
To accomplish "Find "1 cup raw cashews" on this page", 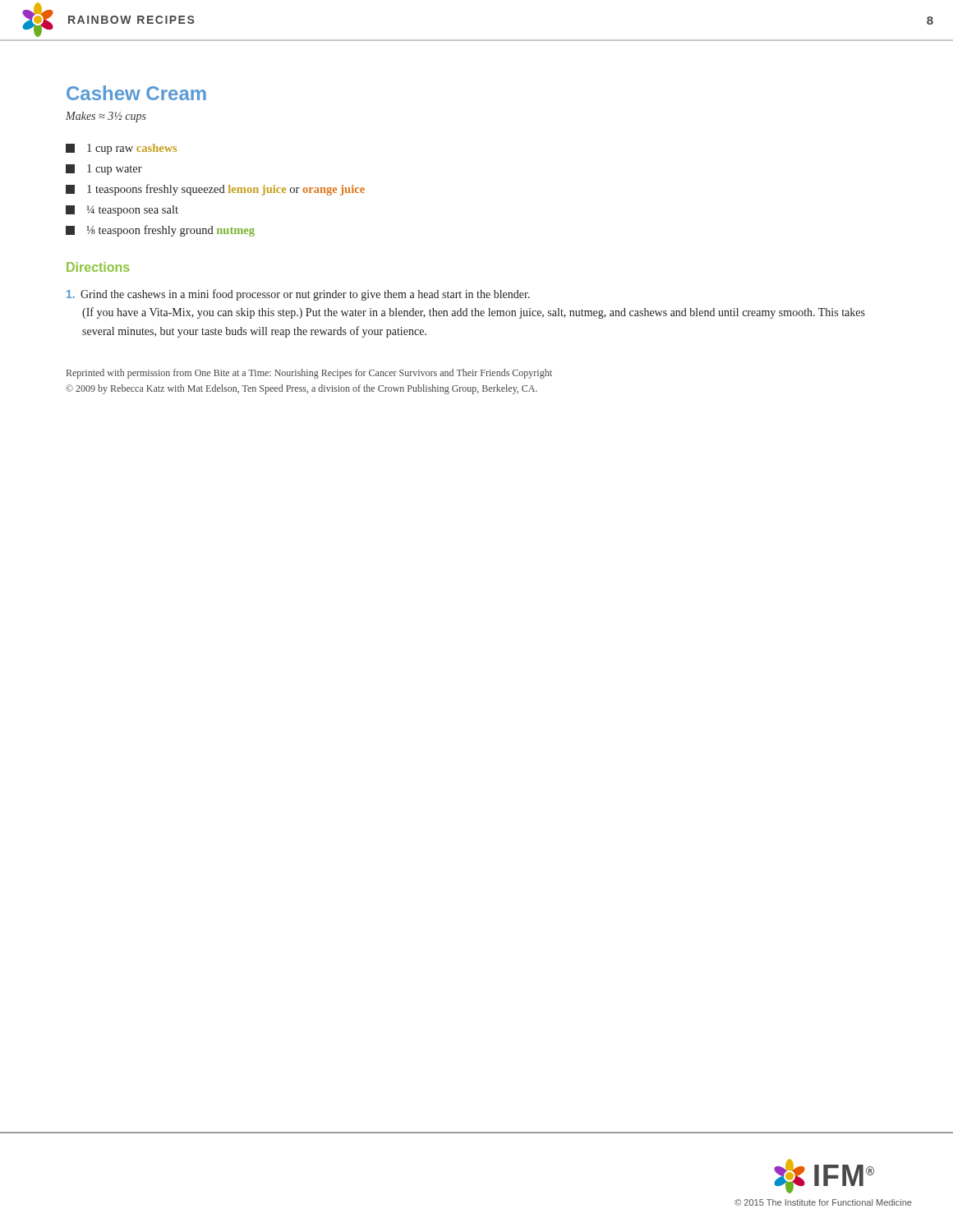I will [122, 148].
